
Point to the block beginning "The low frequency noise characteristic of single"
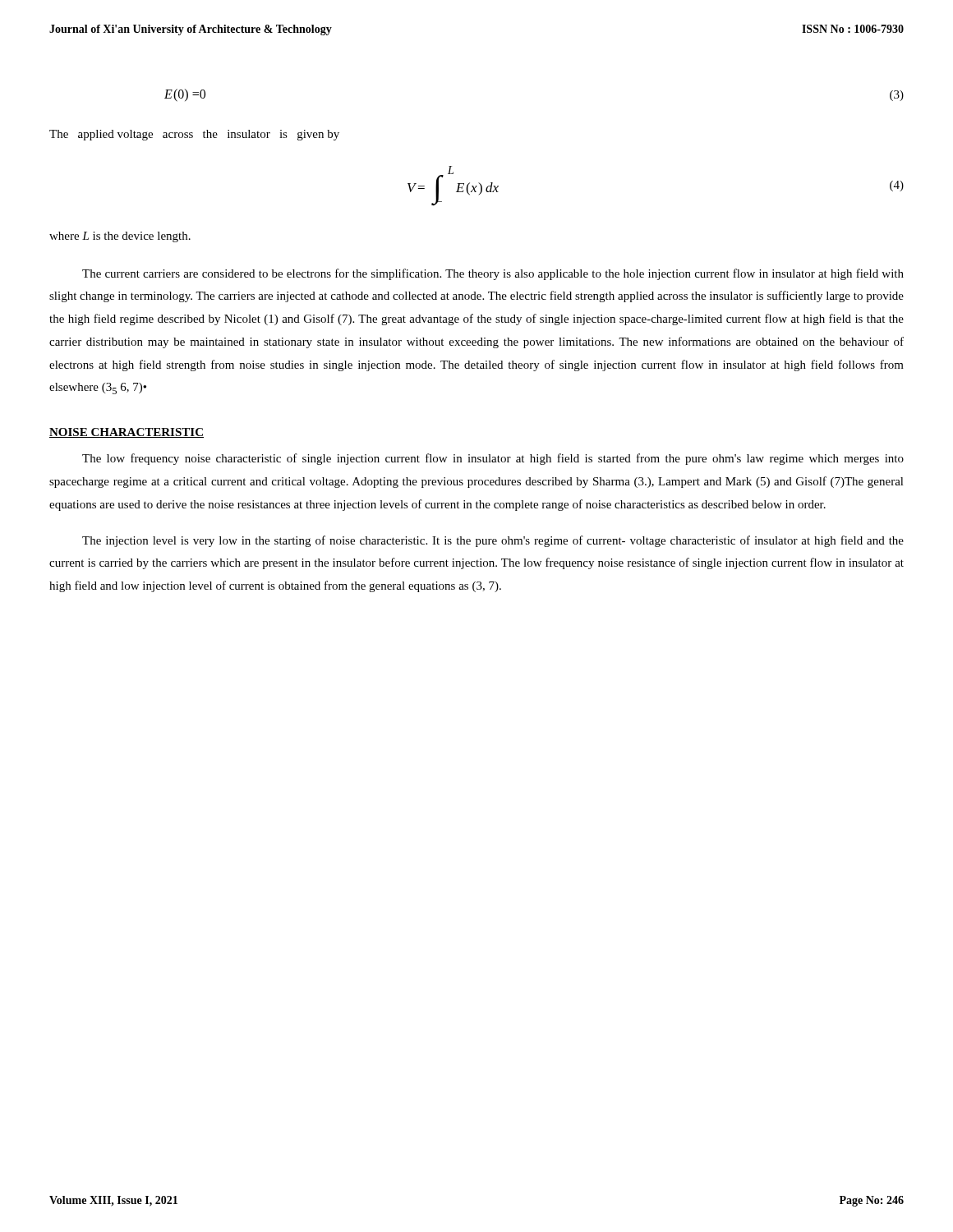(x=476, y=481)
